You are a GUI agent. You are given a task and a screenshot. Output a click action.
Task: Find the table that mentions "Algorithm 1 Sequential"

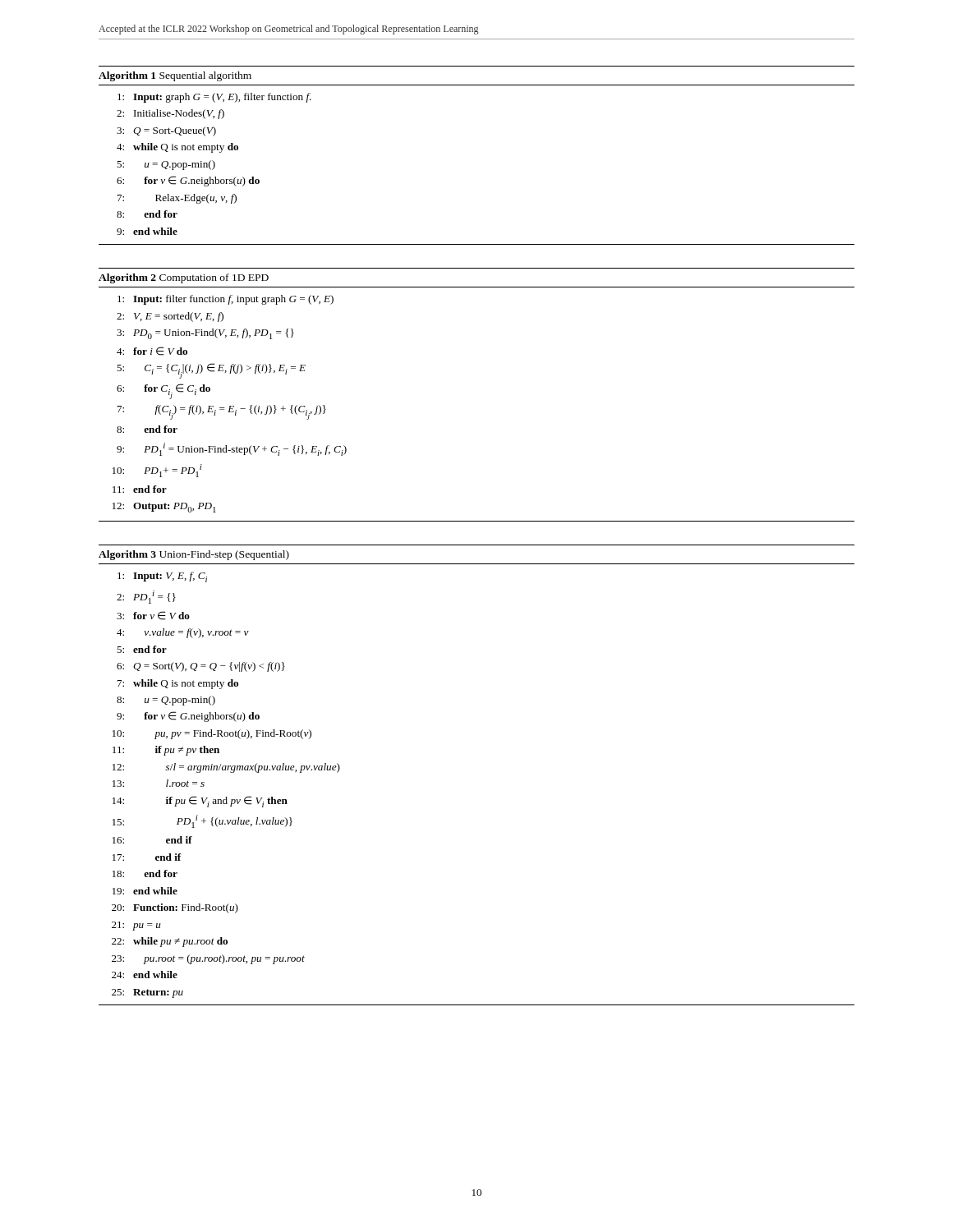[476, 155]
